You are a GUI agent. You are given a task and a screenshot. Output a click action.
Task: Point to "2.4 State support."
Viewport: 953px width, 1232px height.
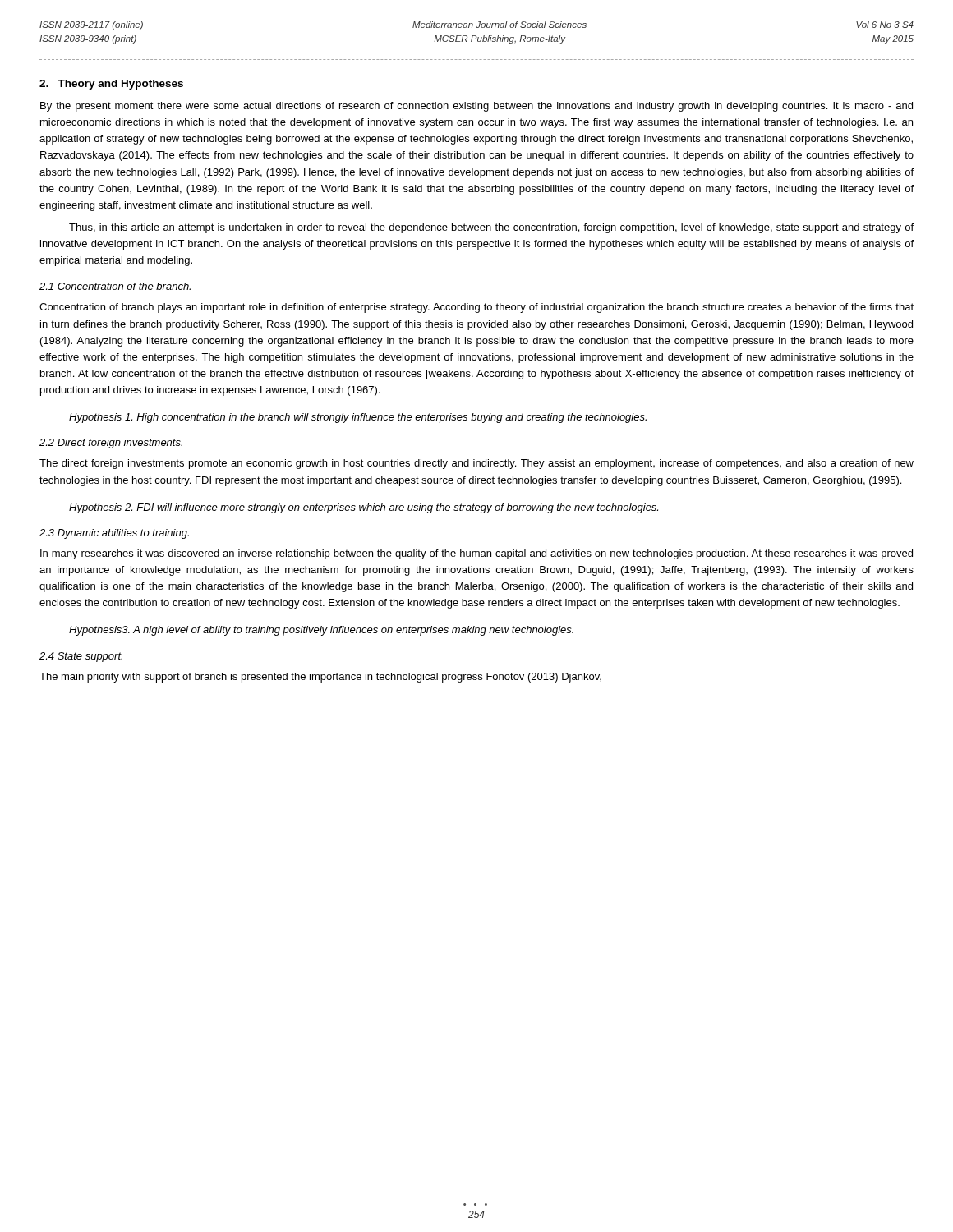(82, 655)
